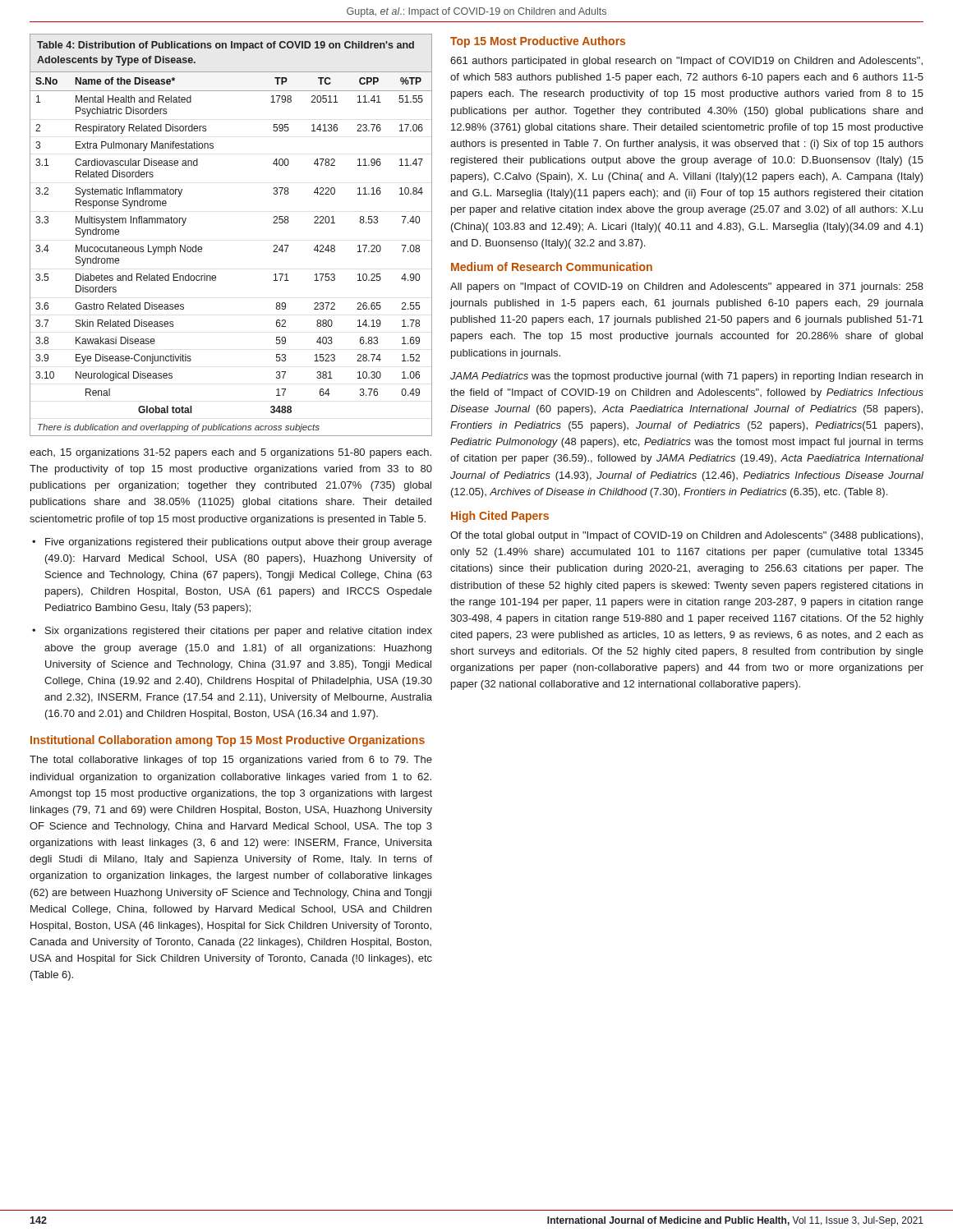
Task: Click on the table containing "Mucocutaneous Lymph Node Syndrome"
Action: (x=231, y=235)
